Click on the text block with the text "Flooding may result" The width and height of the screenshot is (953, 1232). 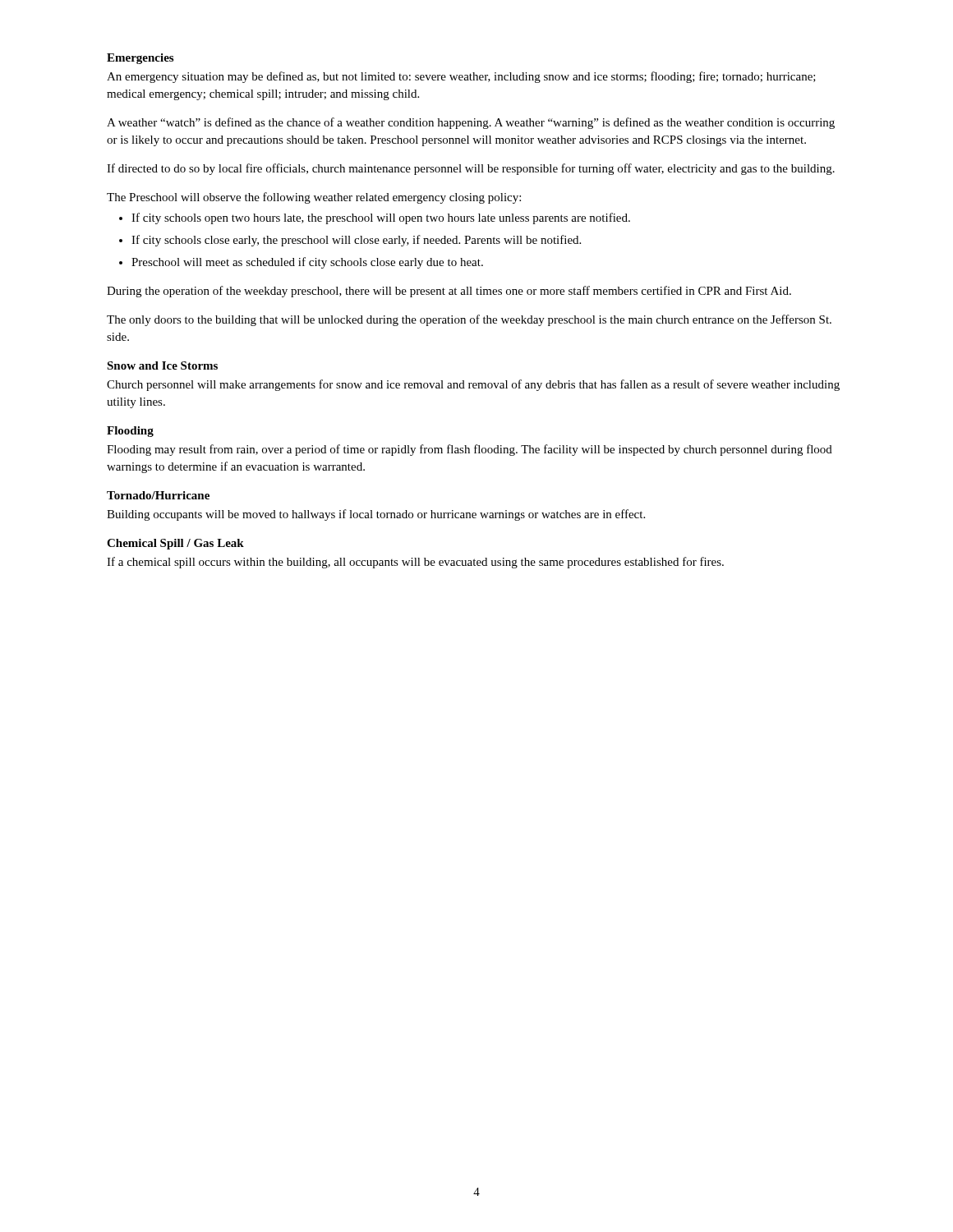pos(469,458)
